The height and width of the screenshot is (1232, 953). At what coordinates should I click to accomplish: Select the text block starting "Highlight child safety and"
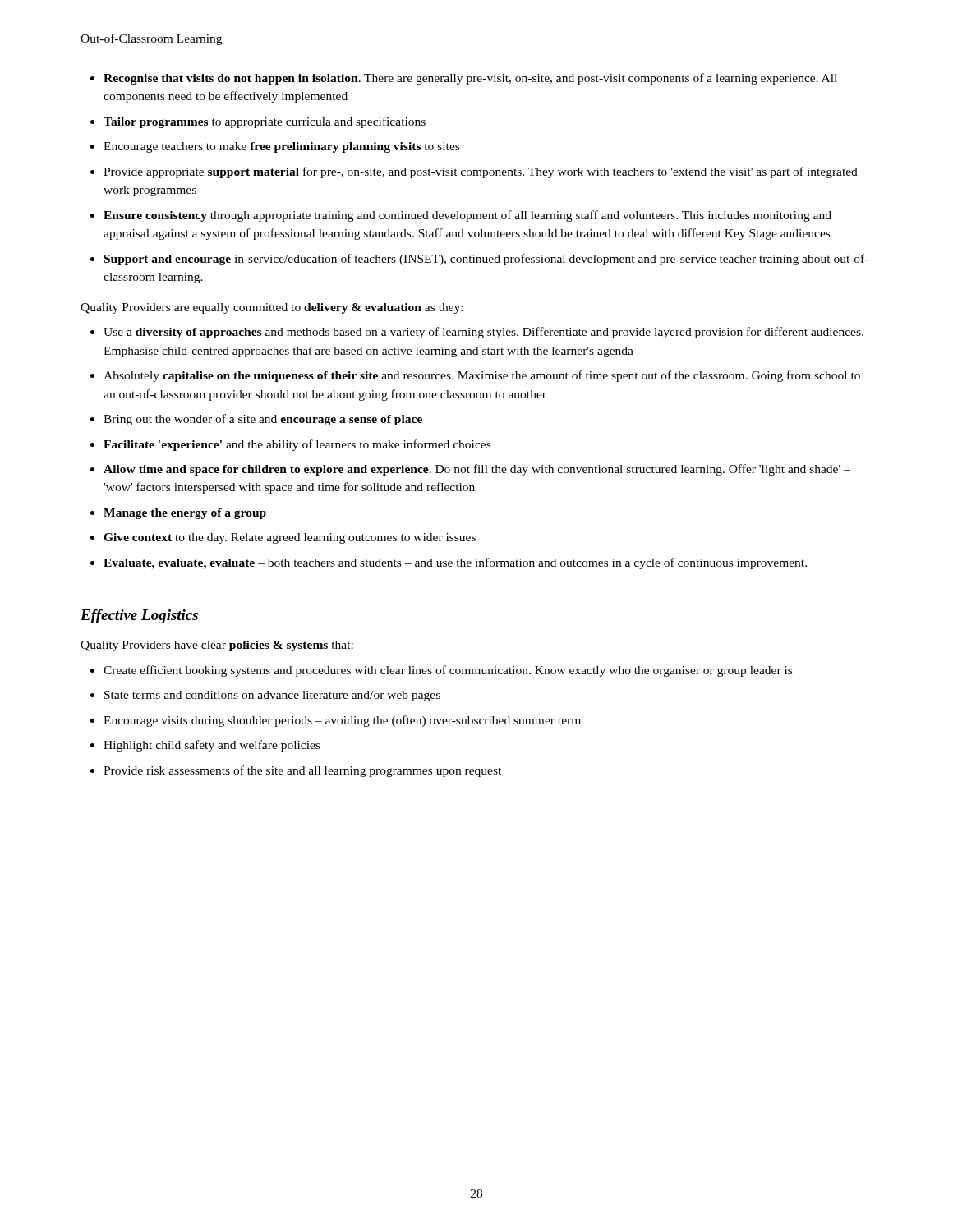coord(212,745)
